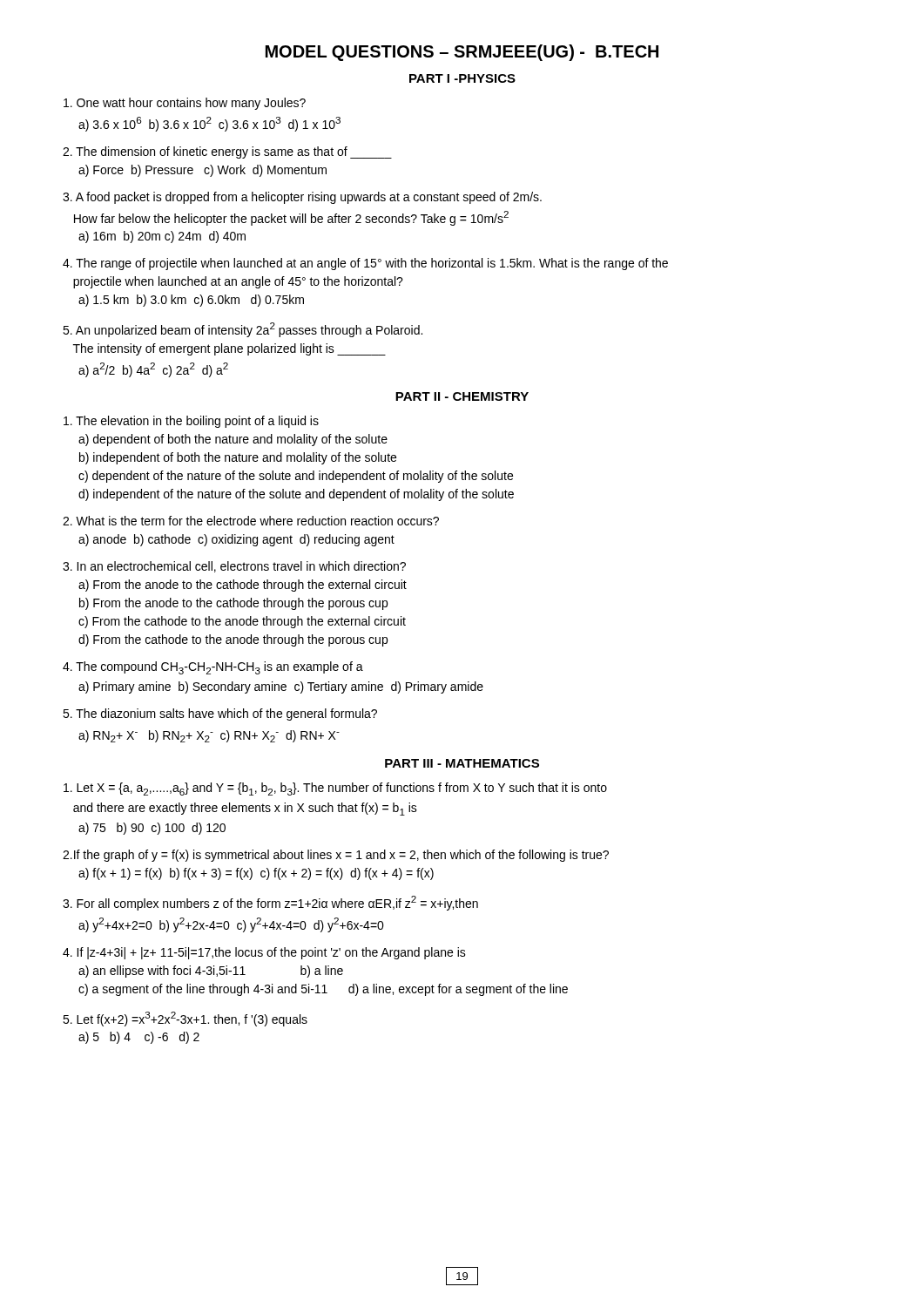Viewport: 924px width, 1307px height.
Task: Click the passage that begins "5. The diazonium salts have which of"
Action: point(220,714)
